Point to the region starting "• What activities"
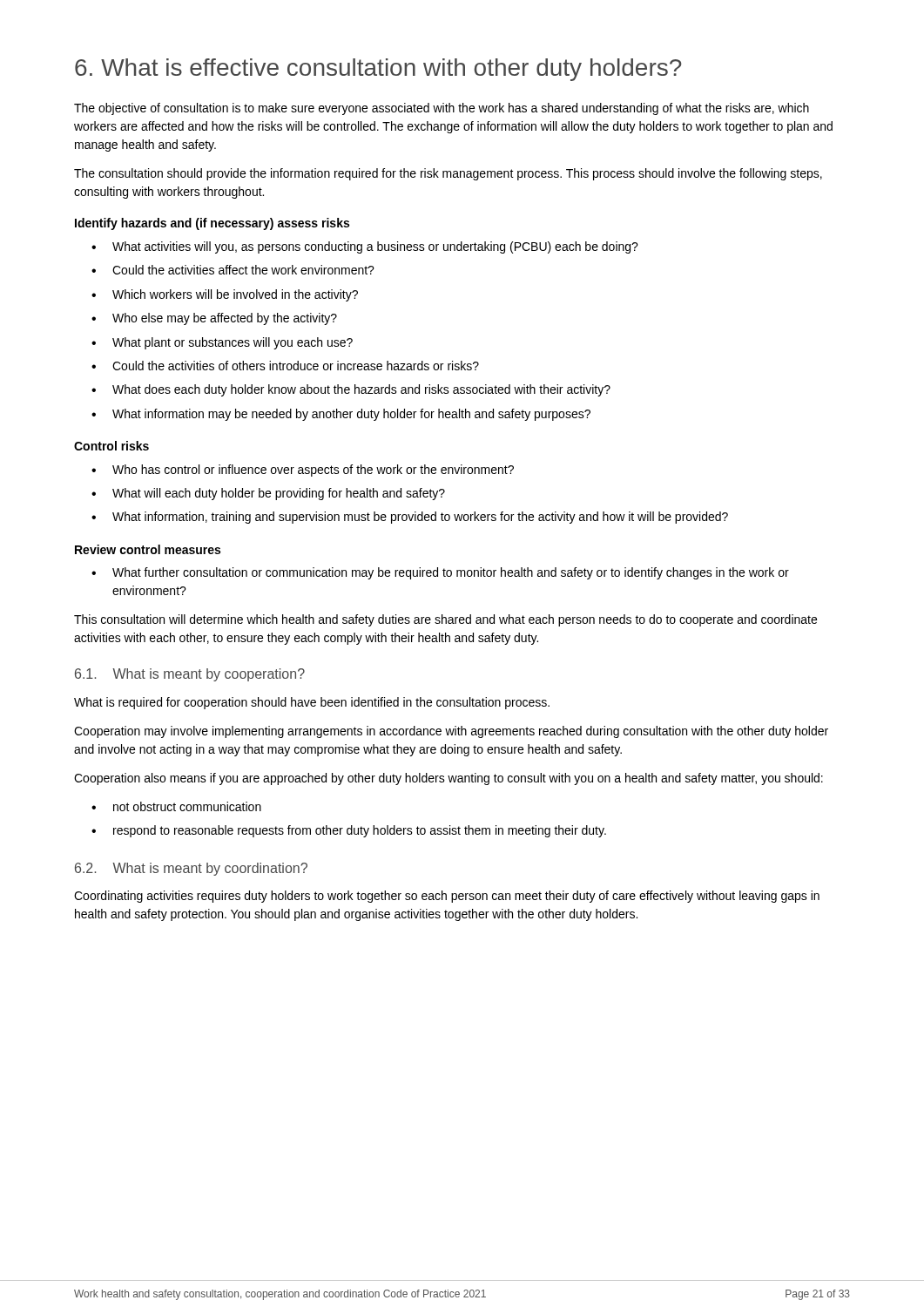 [471, 248]
